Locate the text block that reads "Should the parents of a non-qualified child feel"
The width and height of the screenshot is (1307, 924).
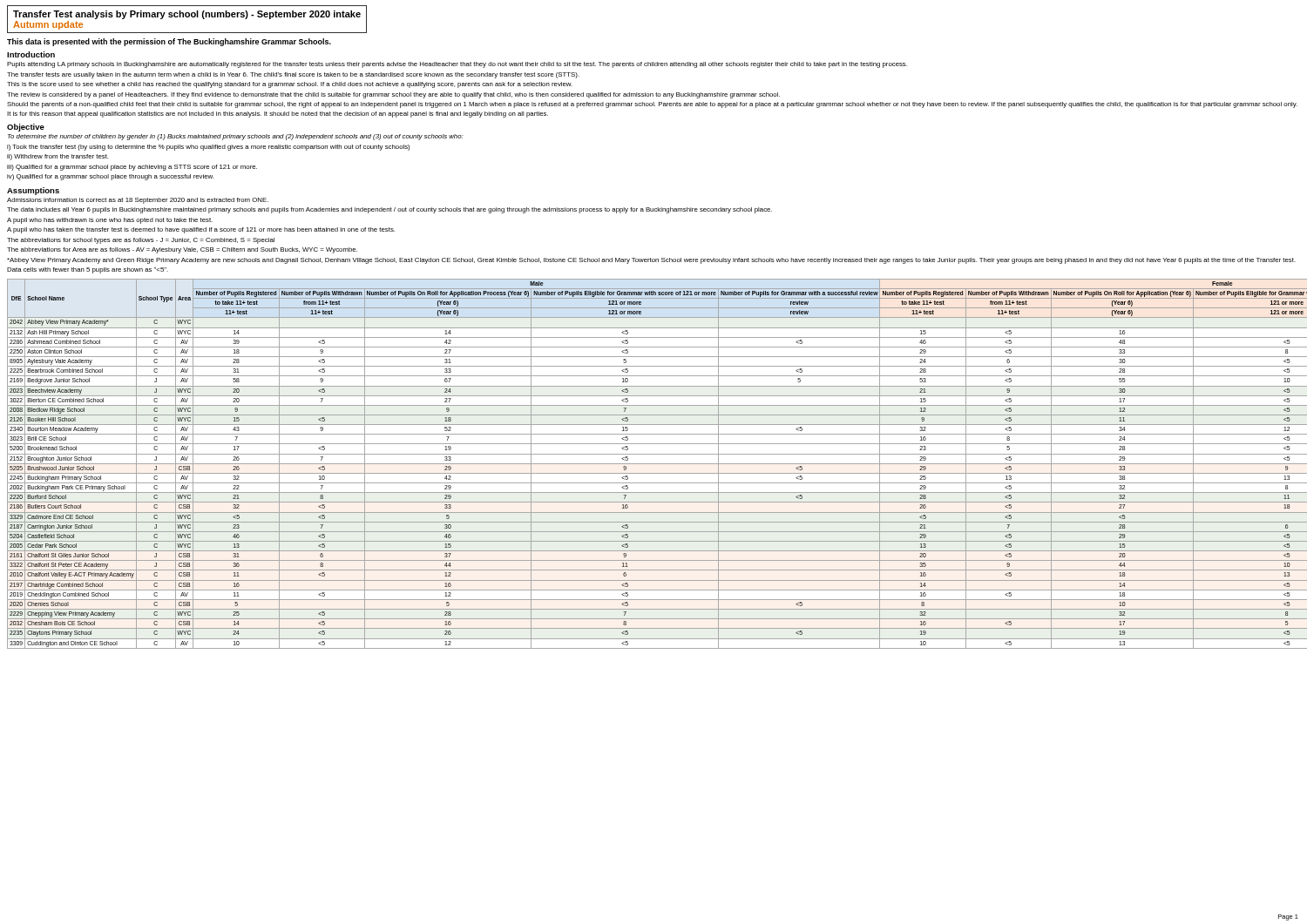pyautogui.click(x=652, y=109)
